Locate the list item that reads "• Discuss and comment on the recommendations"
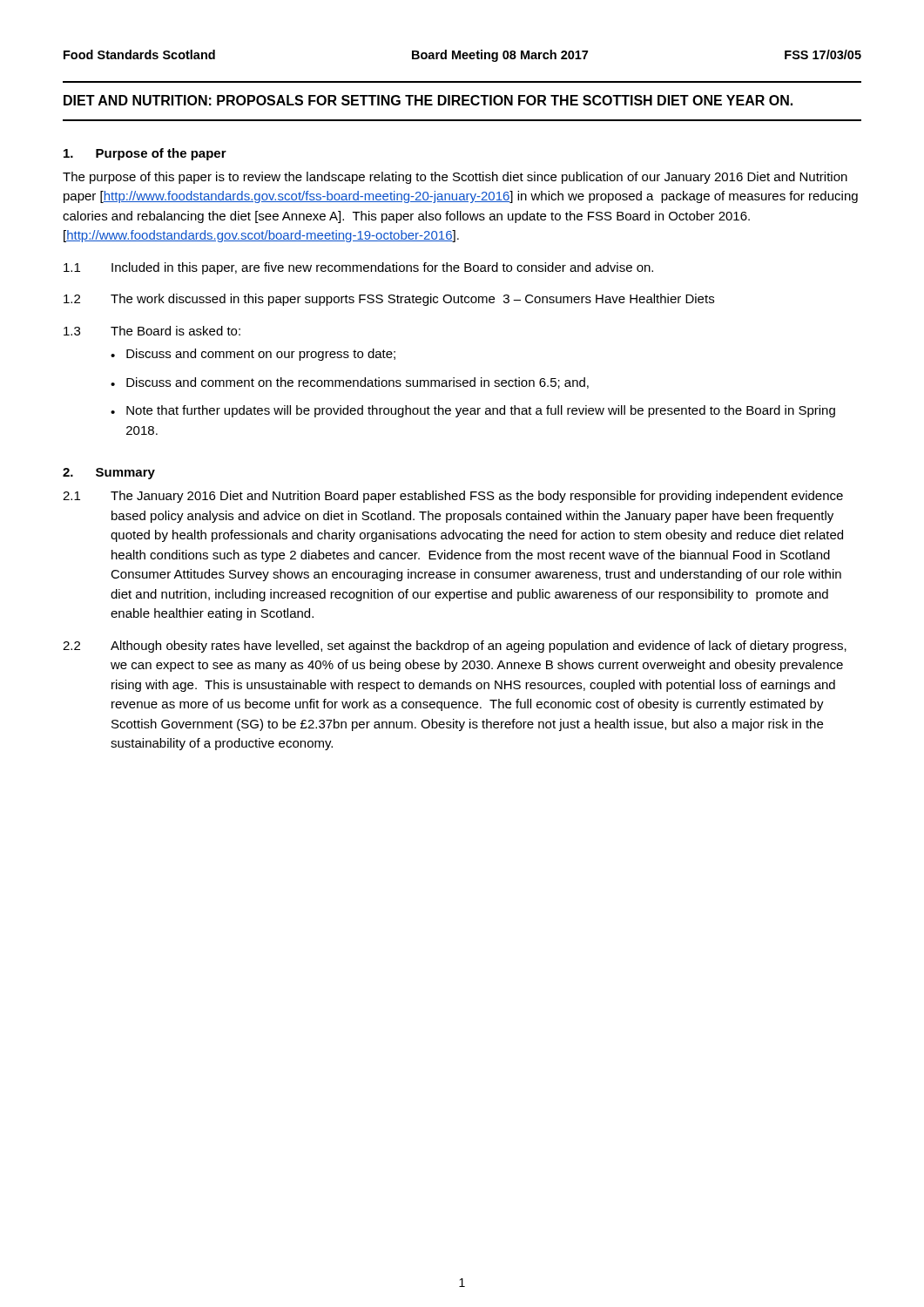Image resolution: width=924 pixels, height=1307 pixels. [x=486, y=383]
